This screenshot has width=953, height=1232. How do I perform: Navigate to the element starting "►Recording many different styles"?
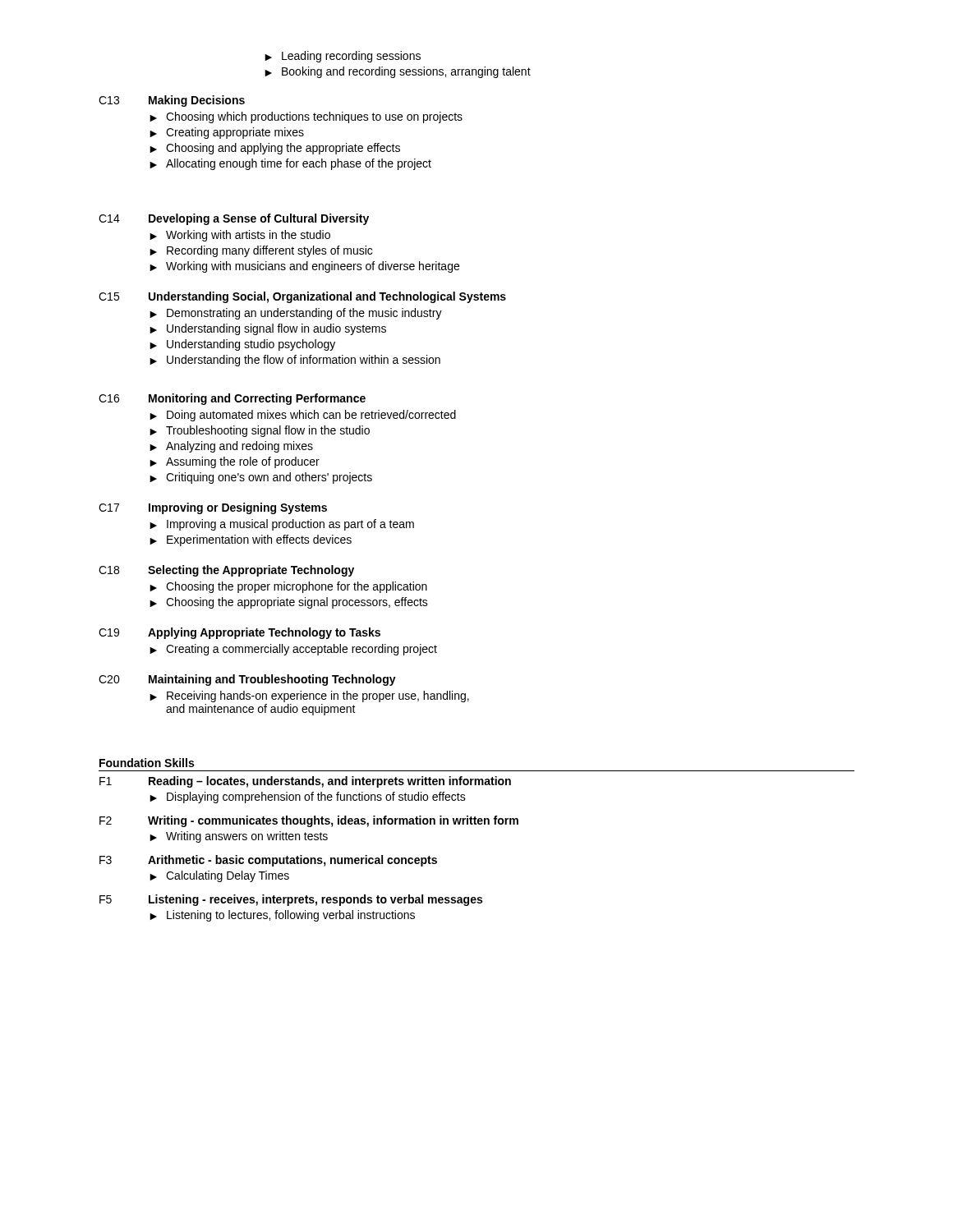[261, 251]
